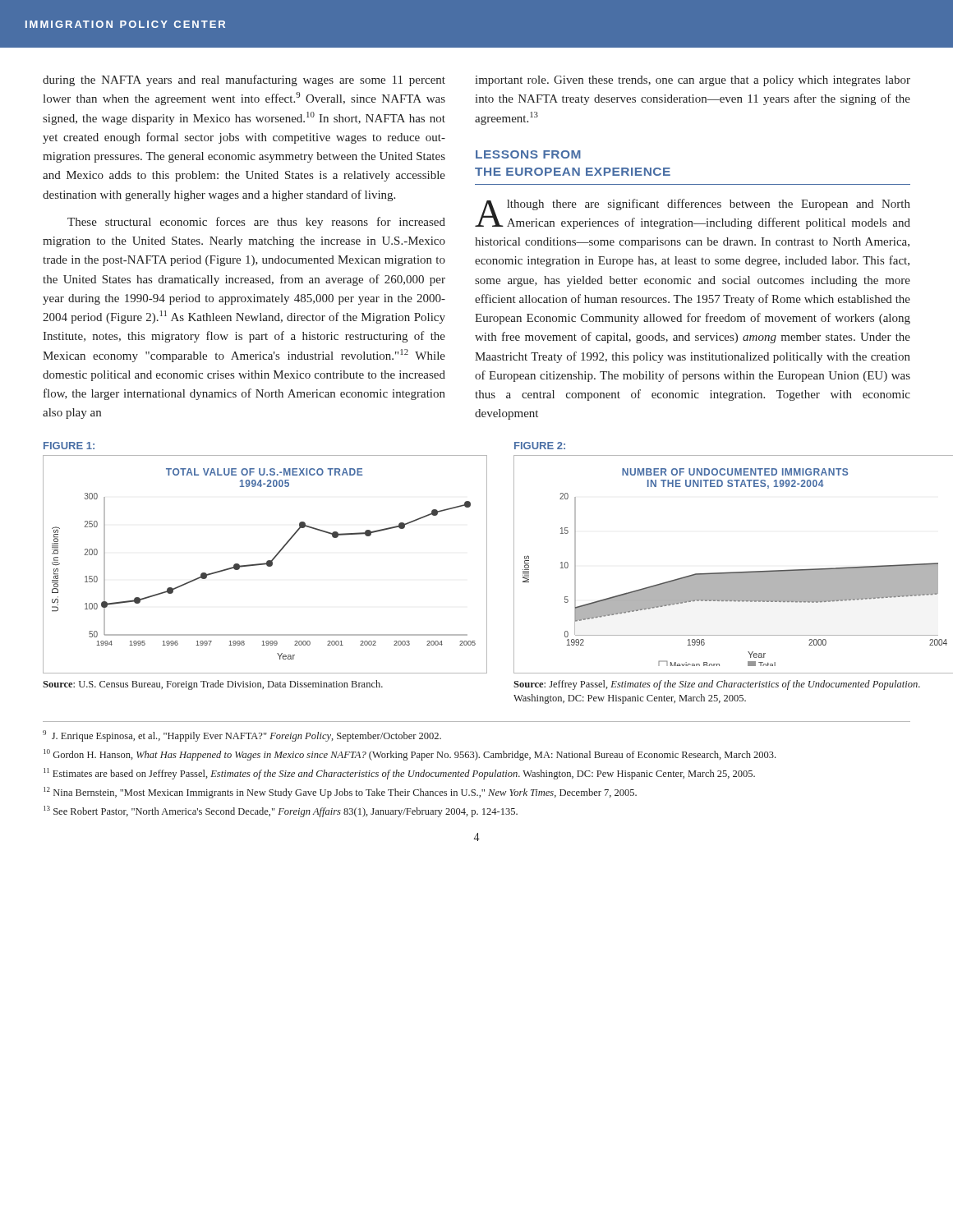Find "Figure 1:" on this page
Image resolution: width=953 pixels, height=1232 pixels.
(69, 445)
